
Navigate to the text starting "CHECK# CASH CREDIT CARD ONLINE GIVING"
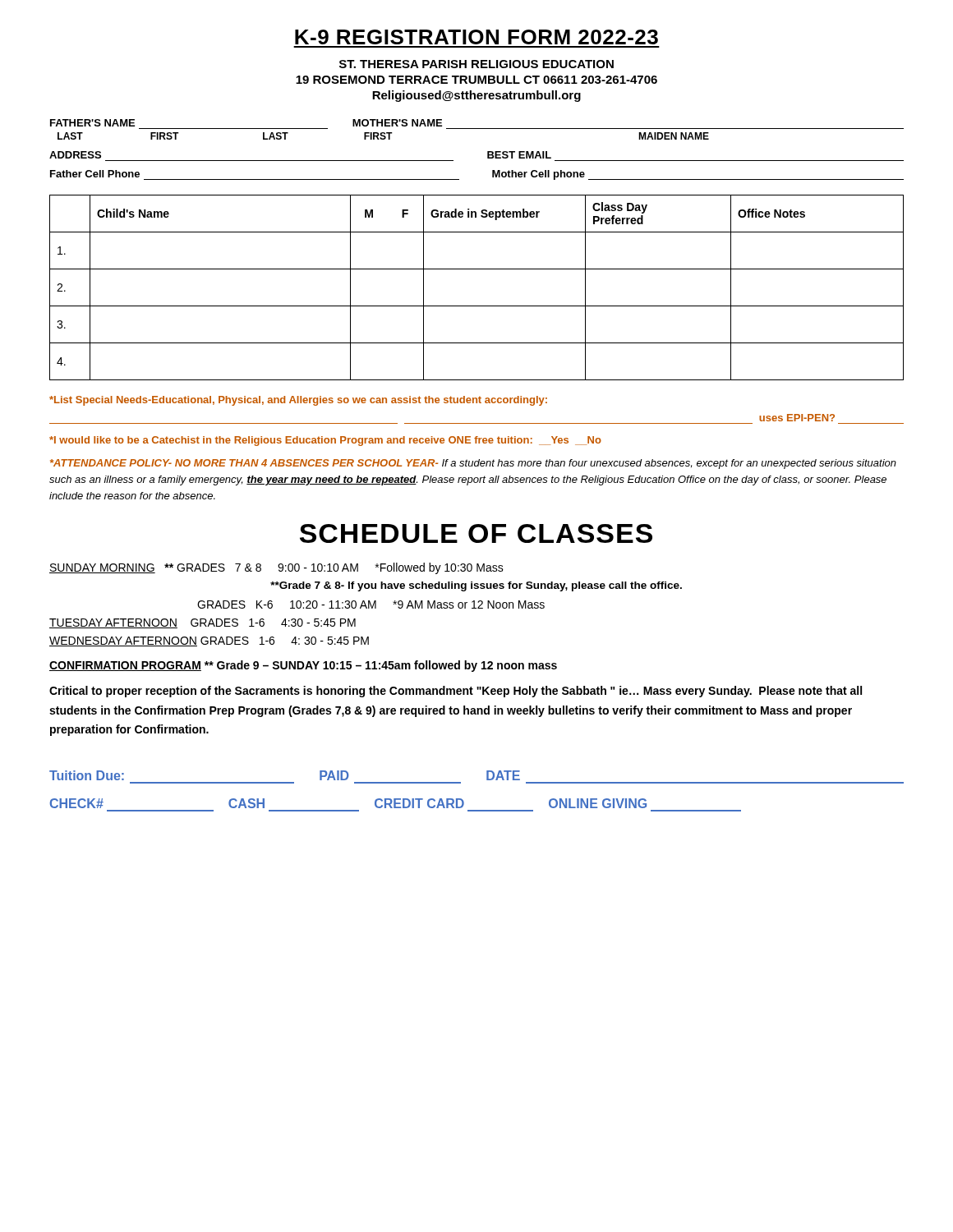(395, 801)
